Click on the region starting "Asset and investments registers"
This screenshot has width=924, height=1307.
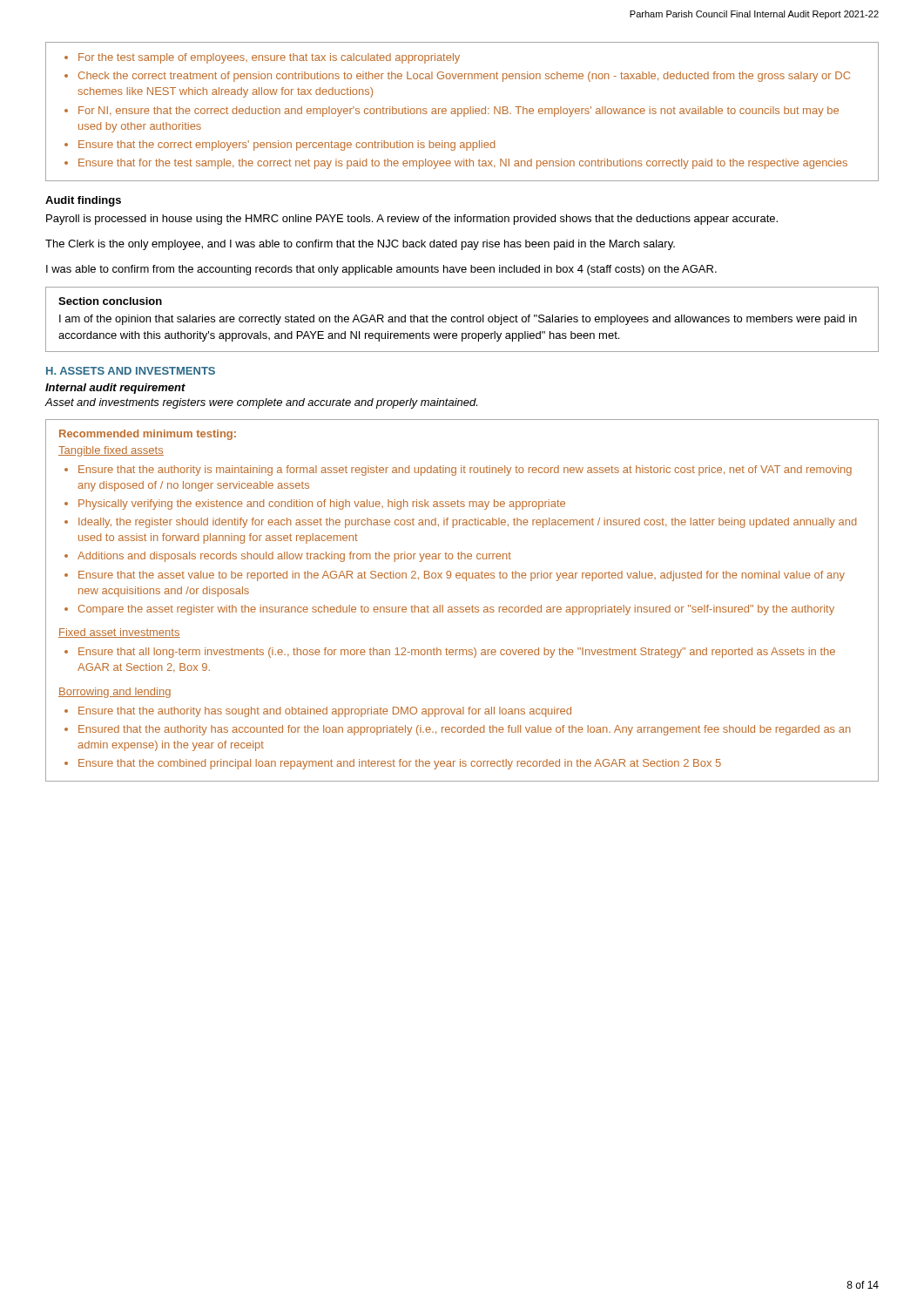[x=262, y=402]
